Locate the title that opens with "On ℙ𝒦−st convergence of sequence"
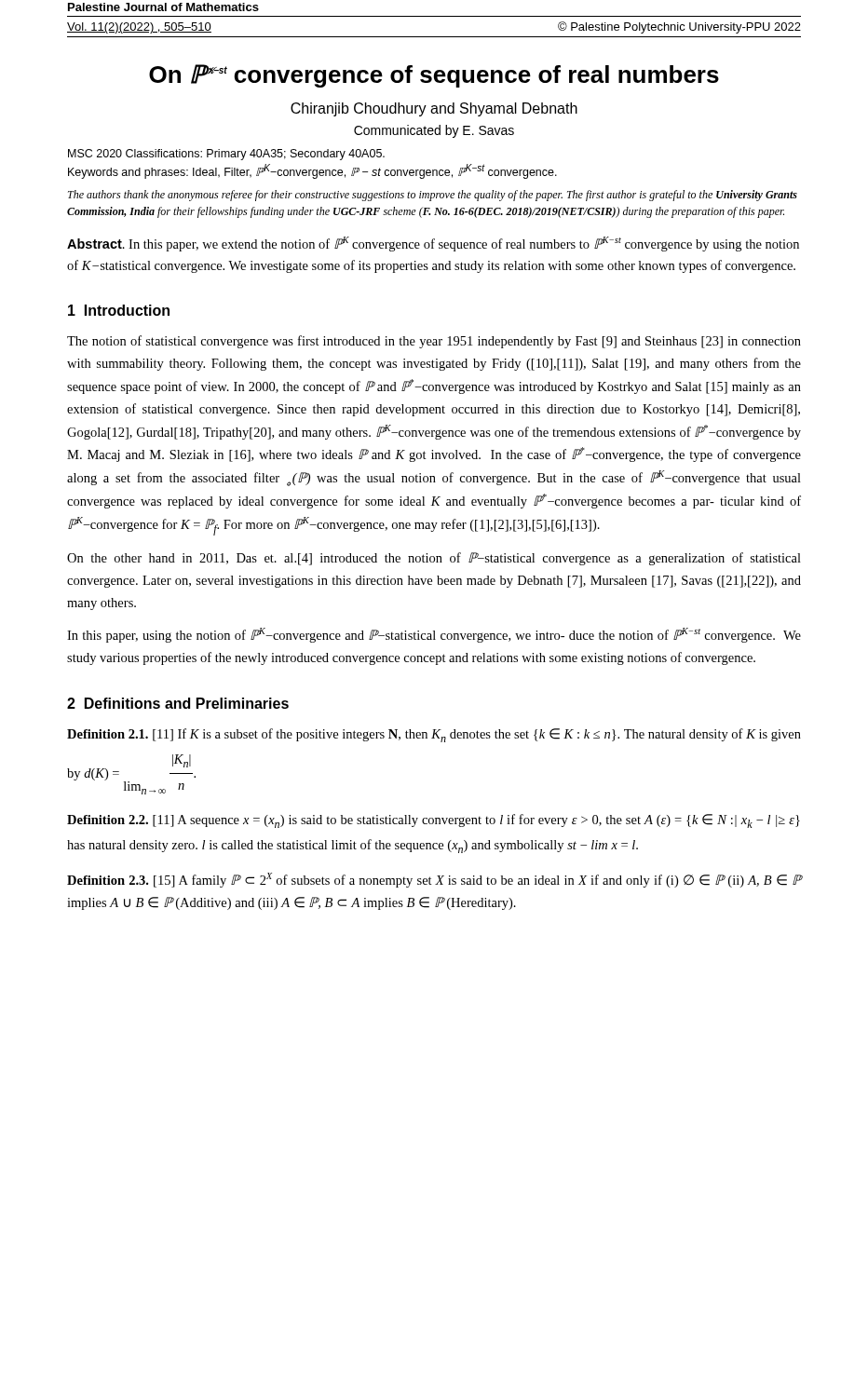Screen dimensions: 1397x868 point(434,75)
